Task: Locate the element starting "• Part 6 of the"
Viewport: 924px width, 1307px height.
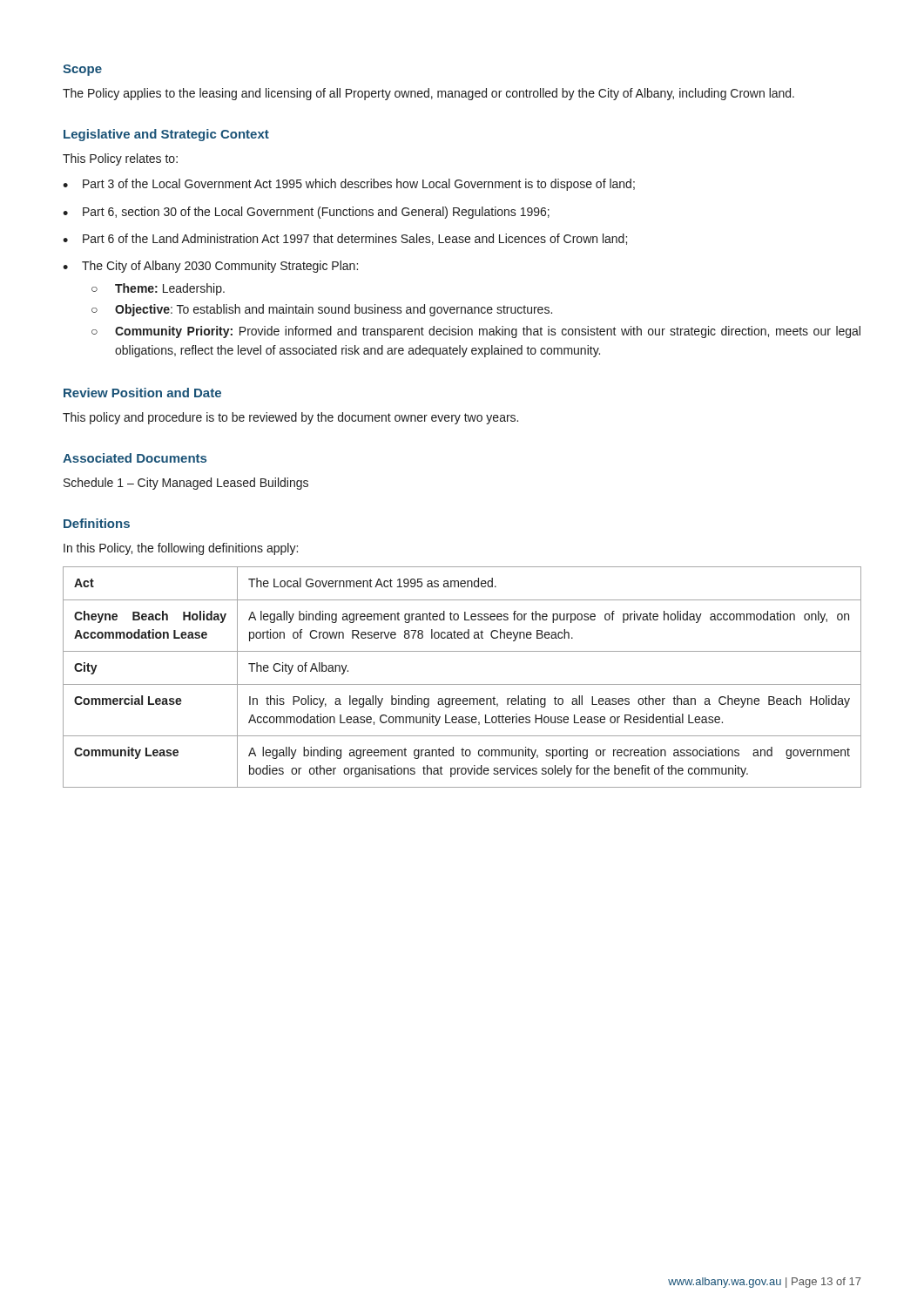Action: (x=462, y=241)
